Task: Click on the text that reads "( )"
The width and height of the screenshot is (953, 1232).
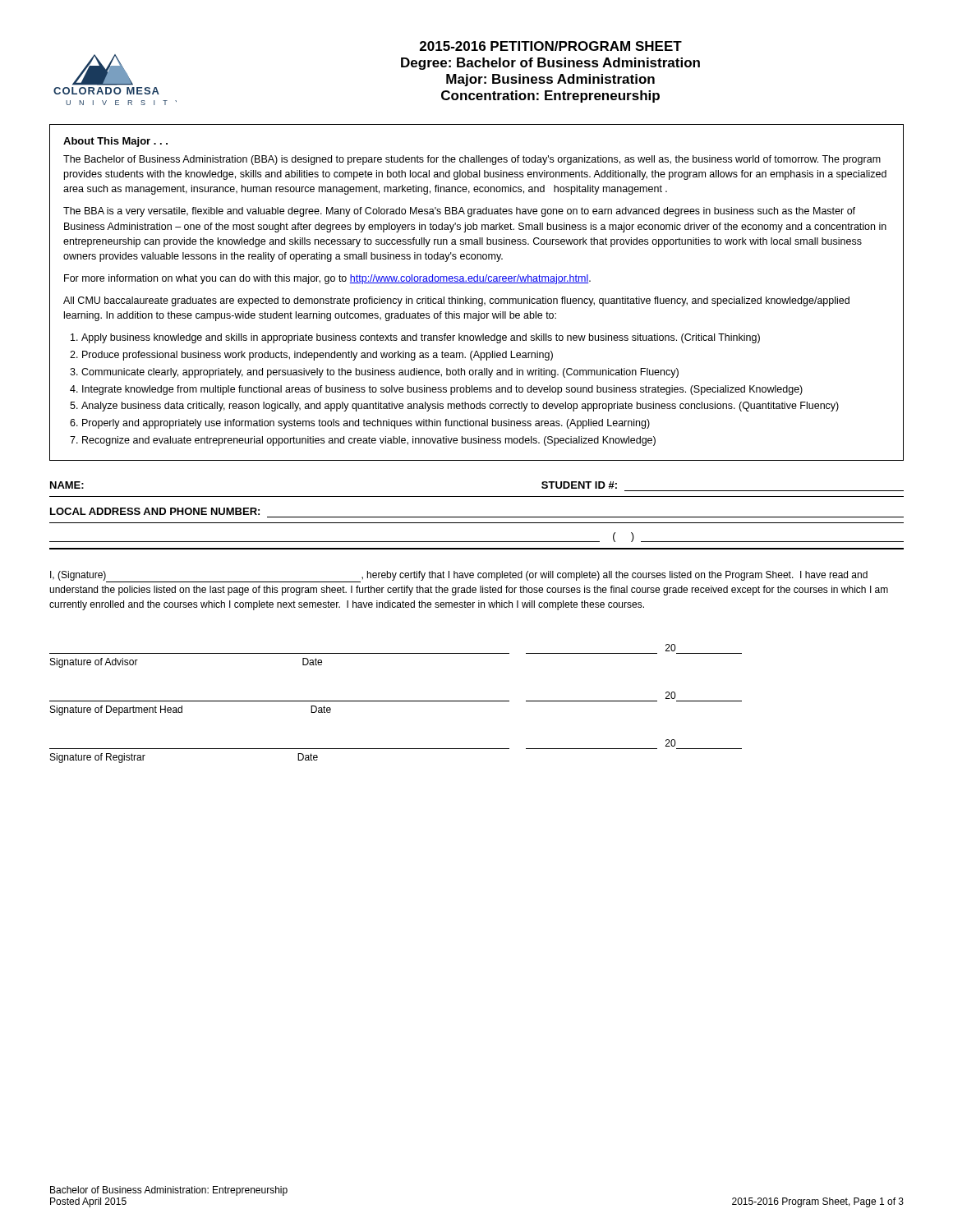Action: [476, 535]
